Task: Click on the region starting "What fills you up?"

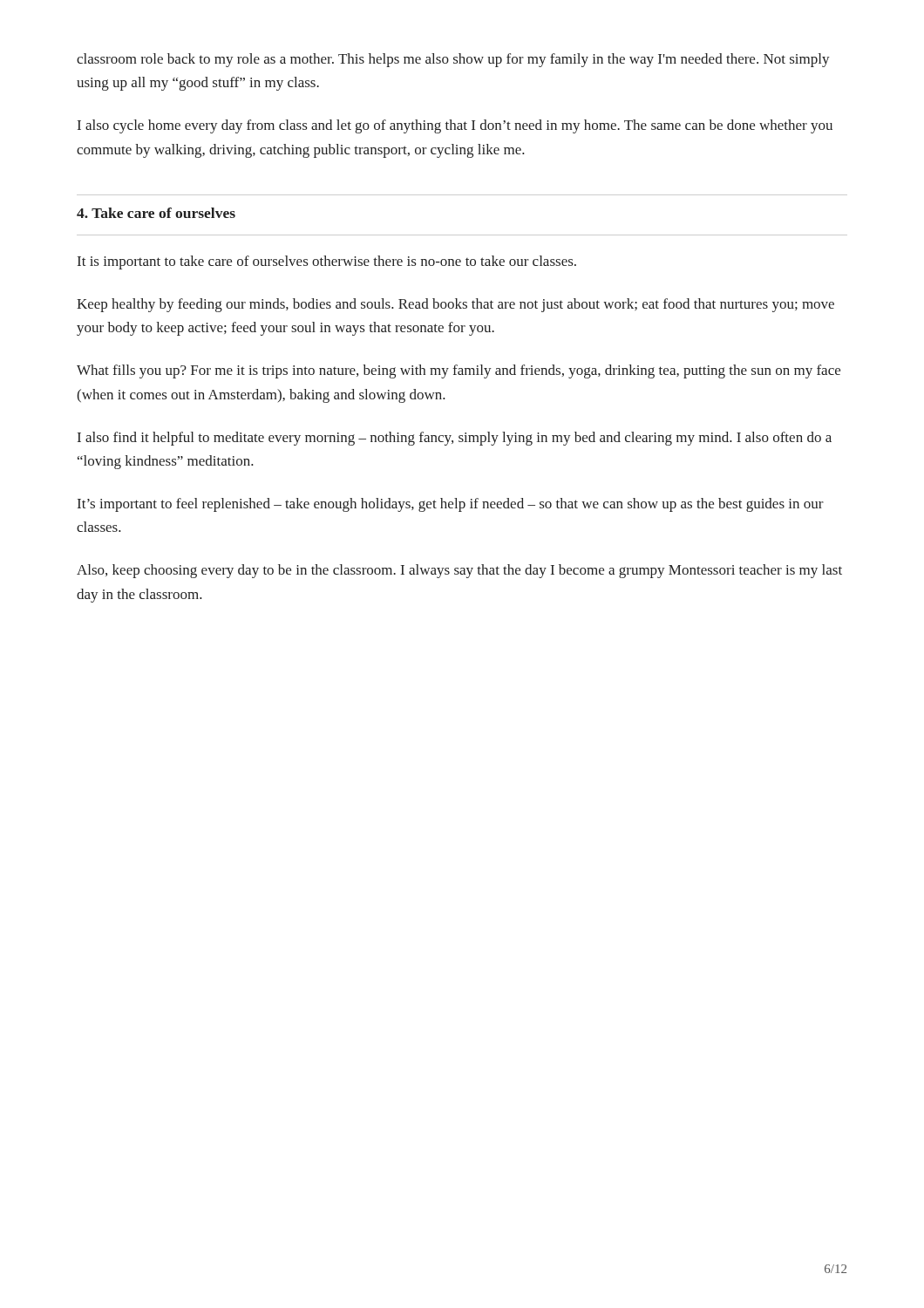Action: [459, 382]
